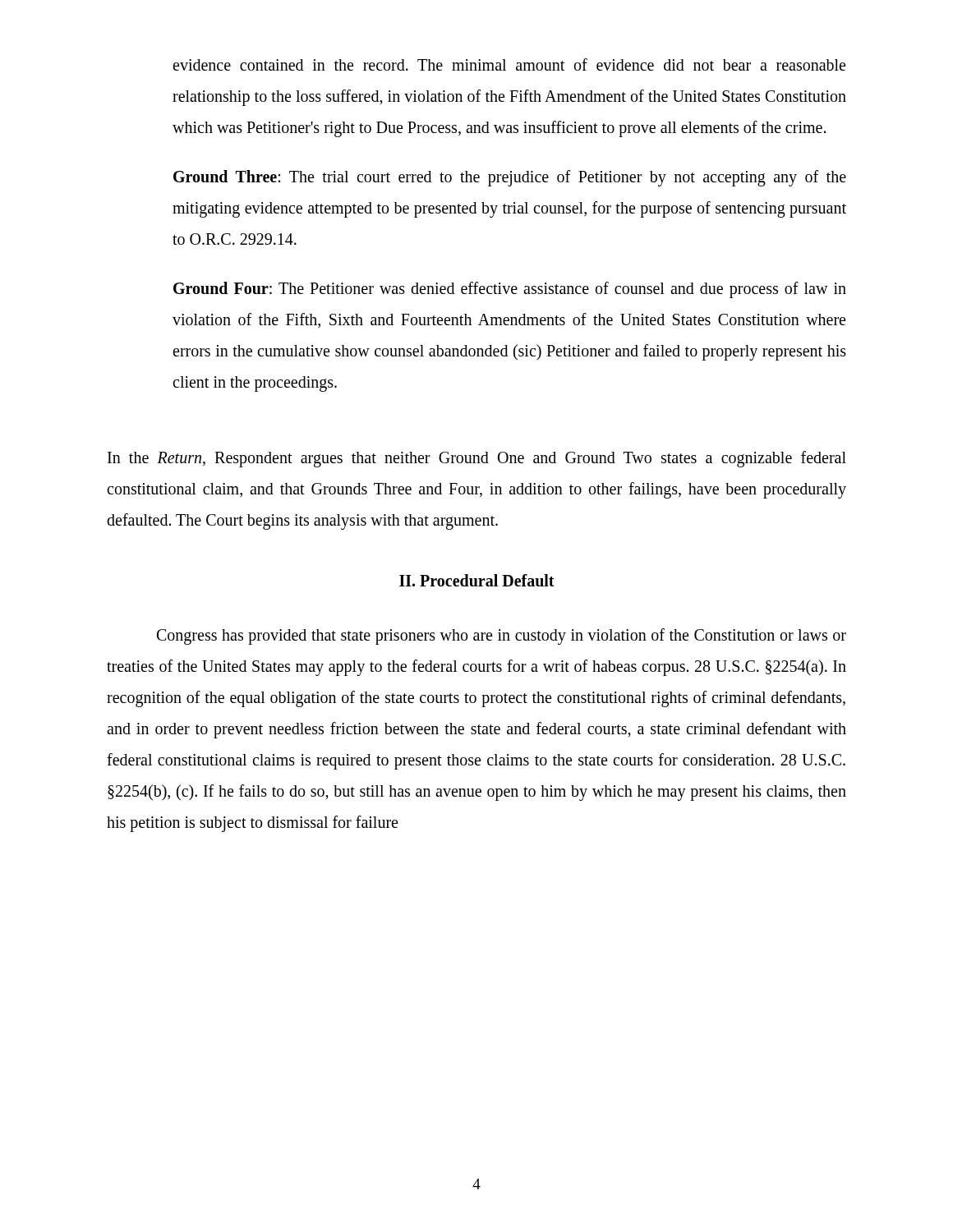The width and height of the screenshot is (953, 1232).
Task: Where does it say "II. Procedural Default"?
Action: 476,581
